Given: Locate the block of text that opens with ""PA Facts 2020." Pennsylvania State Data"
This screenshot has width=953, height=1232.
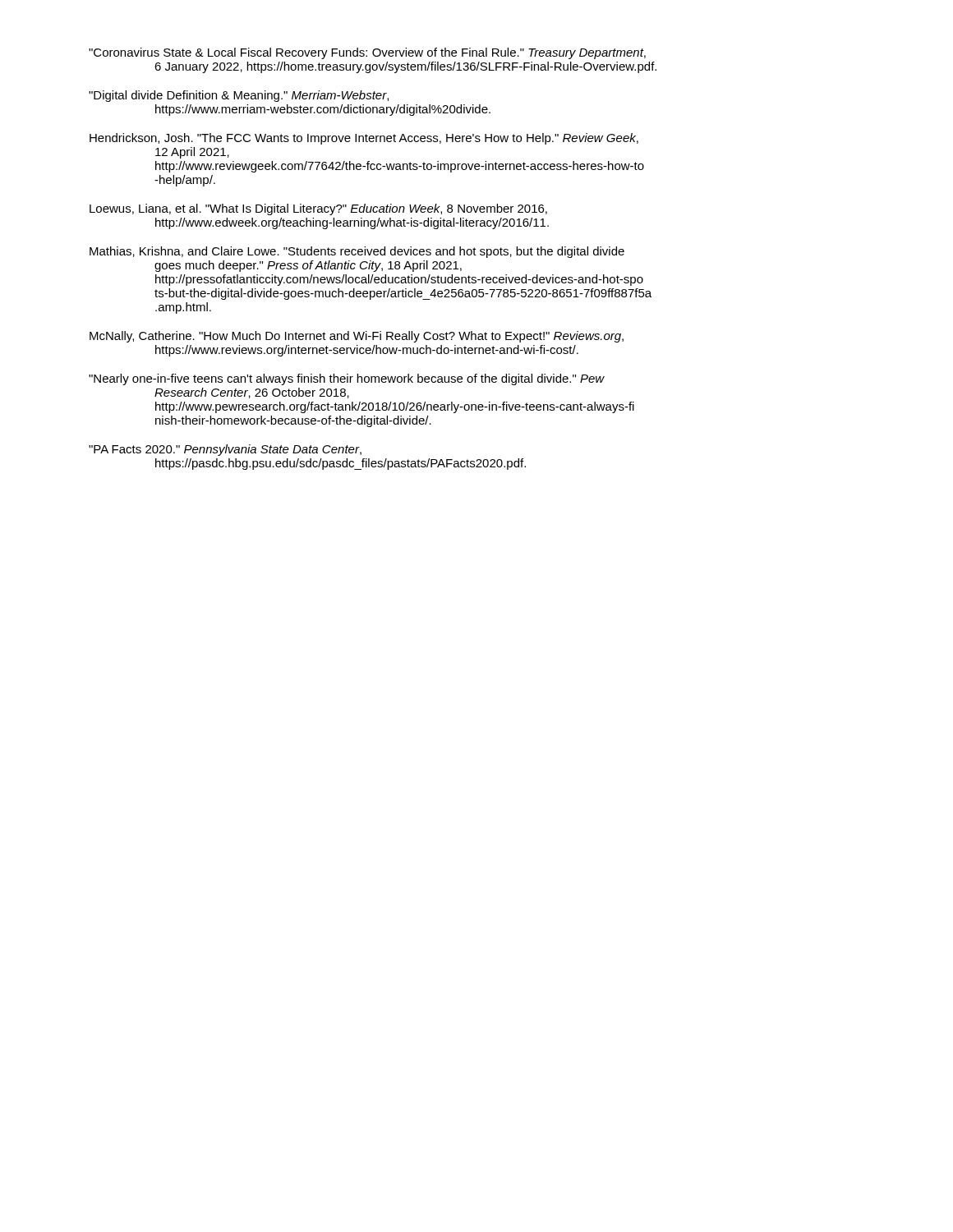Looking at the screenshot, I should [475, 456].
